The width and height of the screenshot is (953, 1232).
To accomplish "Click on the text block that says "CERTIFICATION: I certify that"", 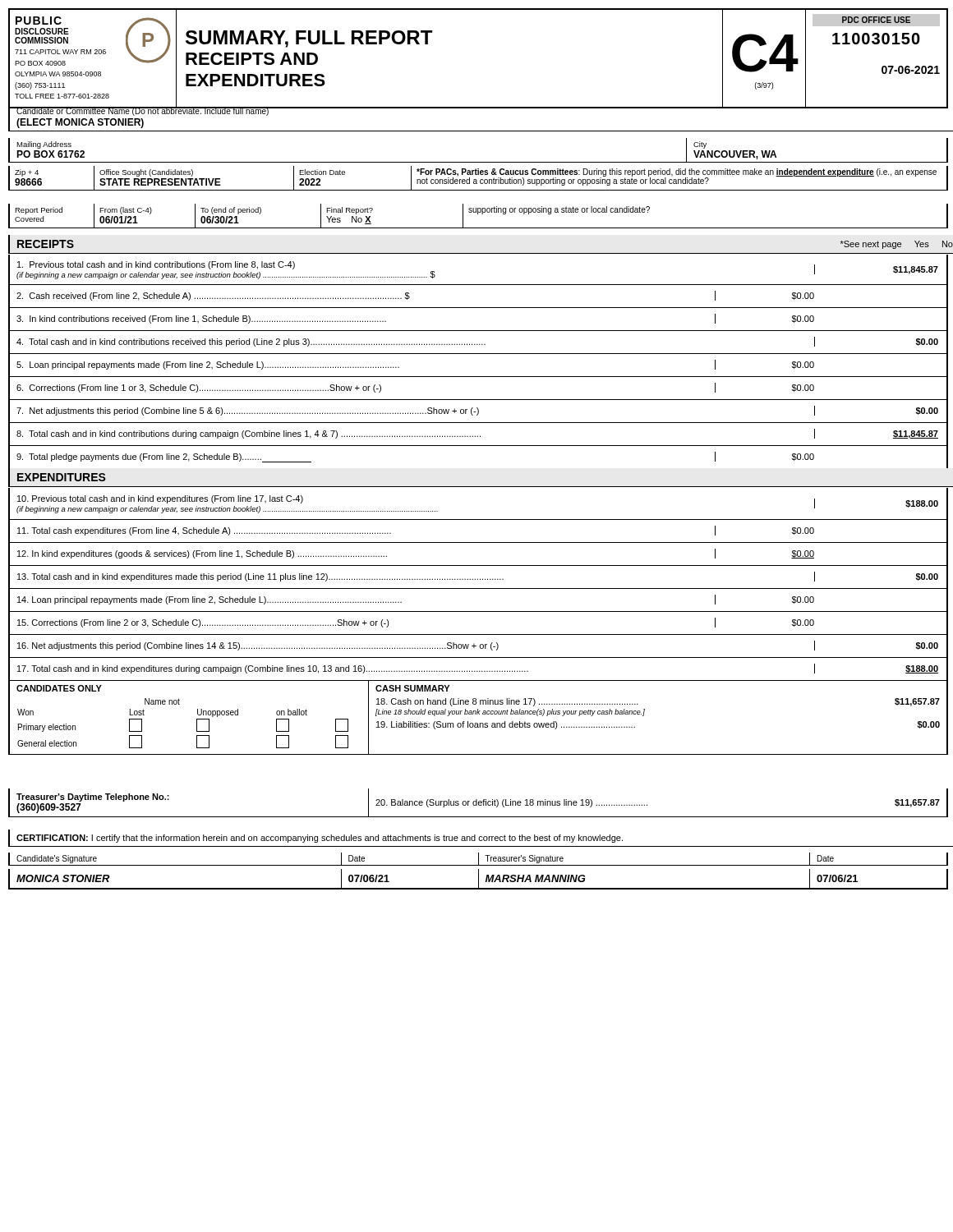I will pos(320,838).
